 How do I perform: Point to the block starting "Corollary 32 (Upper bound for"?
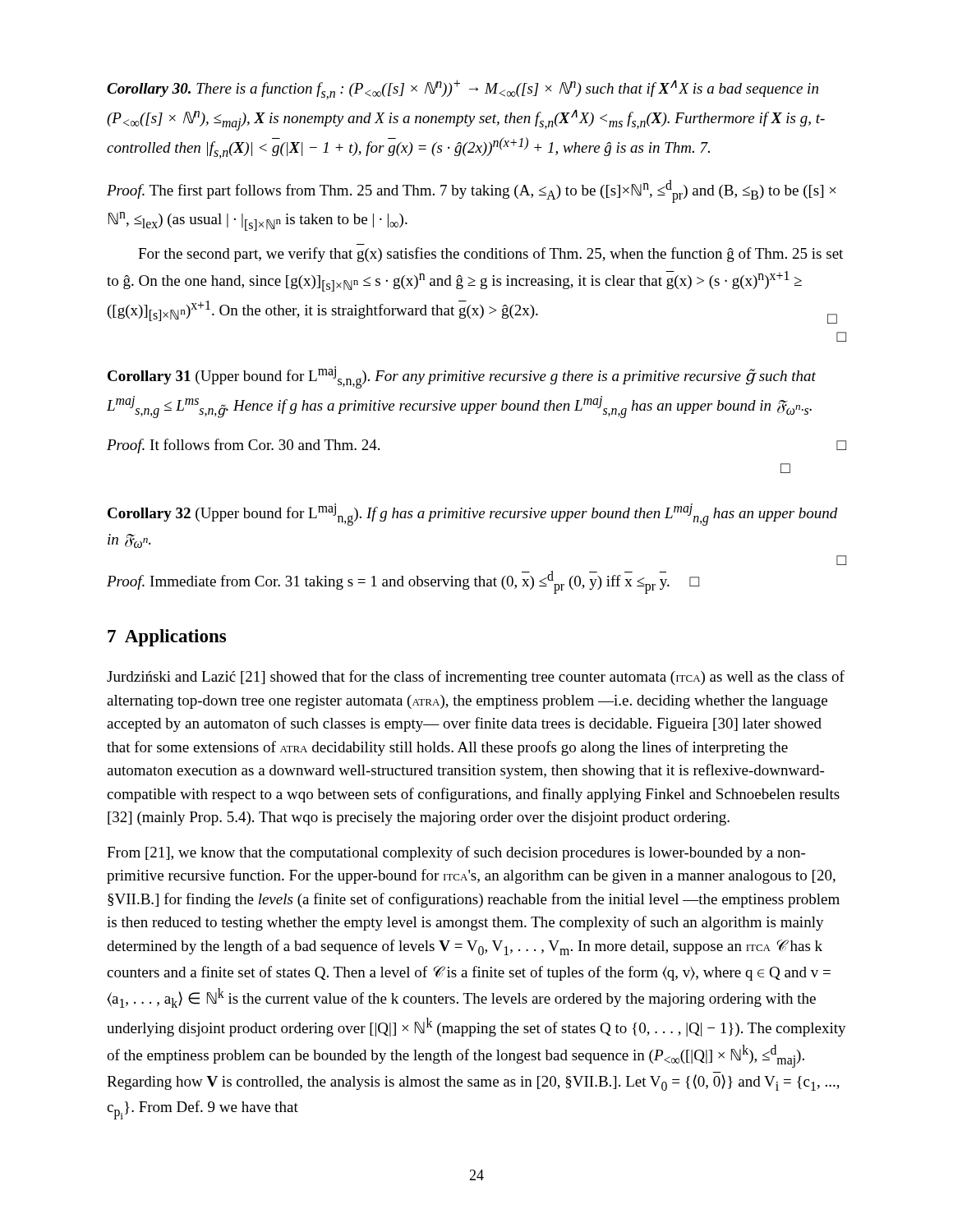coord(472,526)
